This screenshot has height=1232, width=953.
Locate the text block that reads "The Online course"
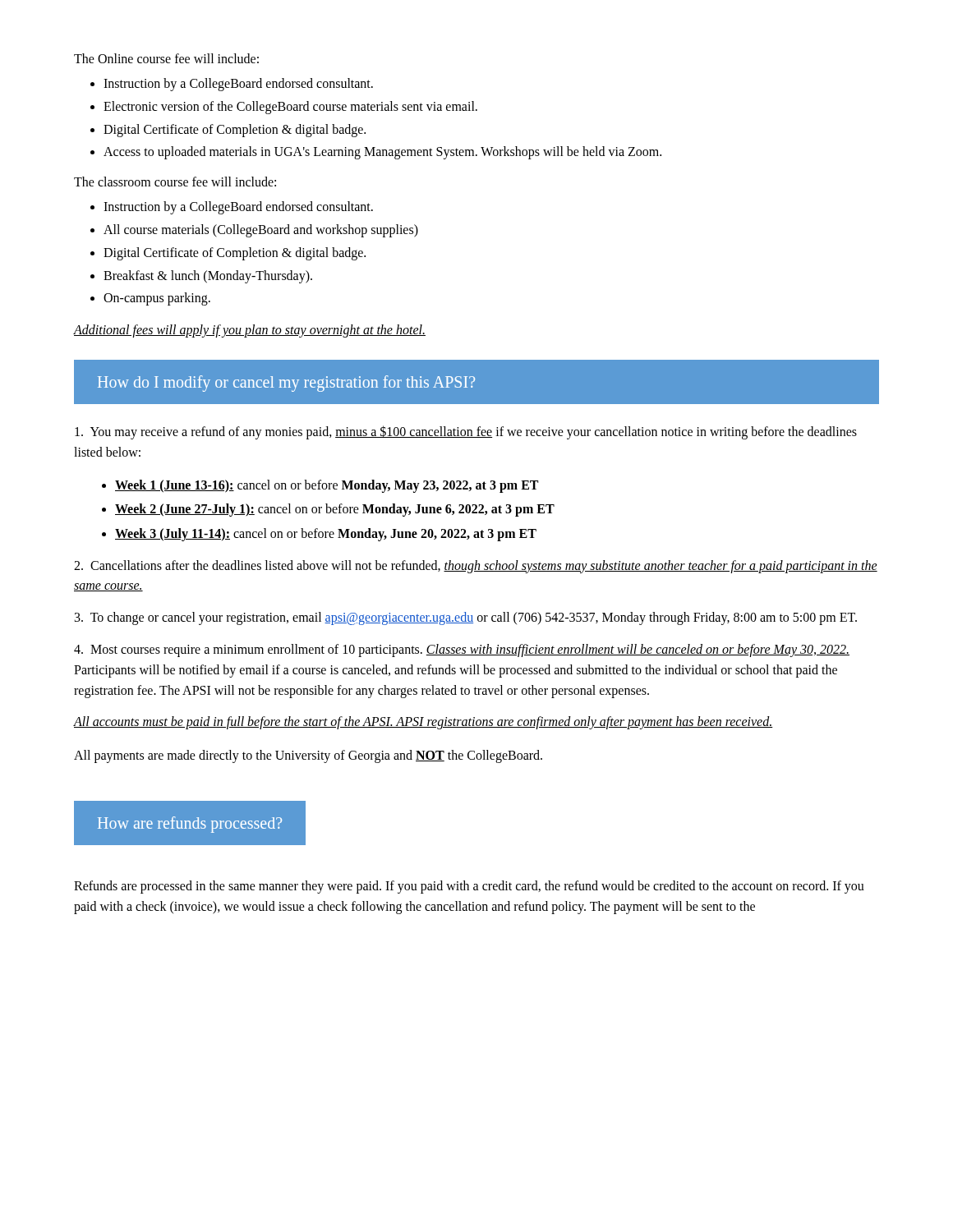(167, 59)
